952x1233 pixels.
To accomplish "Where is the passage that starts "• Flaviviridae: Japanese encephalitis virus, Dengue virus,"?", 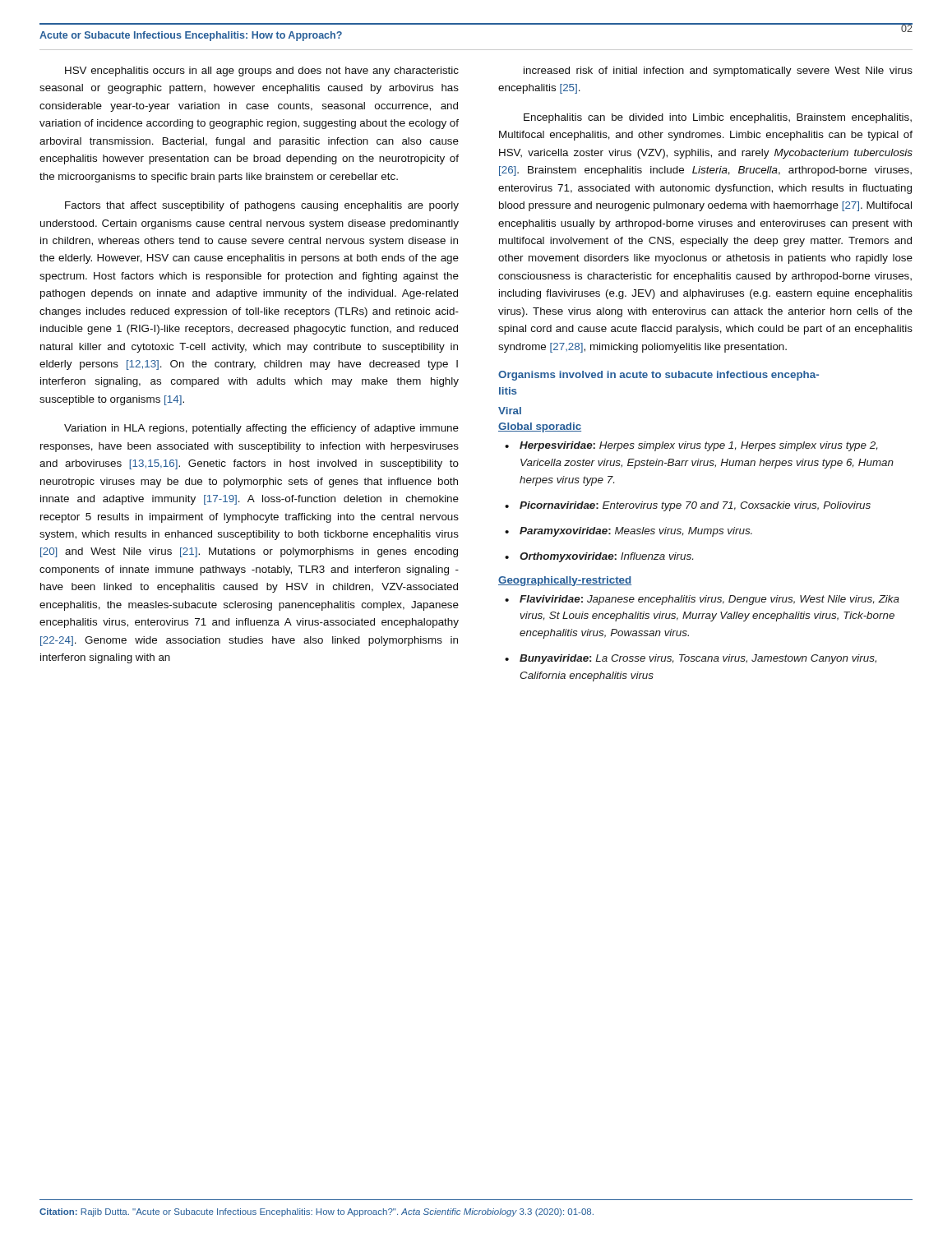I will point(709,616).
